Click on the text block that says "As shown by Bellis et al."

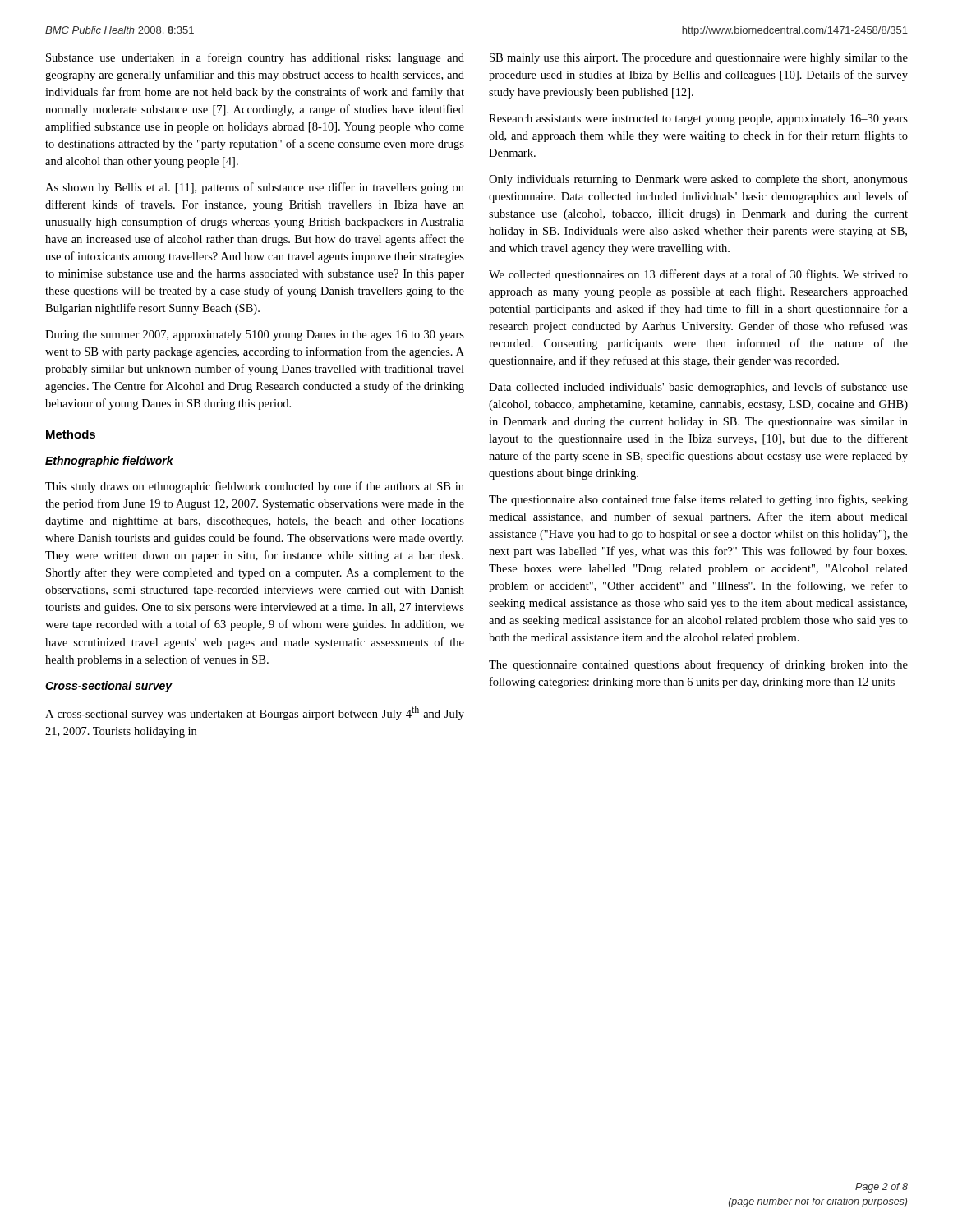(255, 248)
